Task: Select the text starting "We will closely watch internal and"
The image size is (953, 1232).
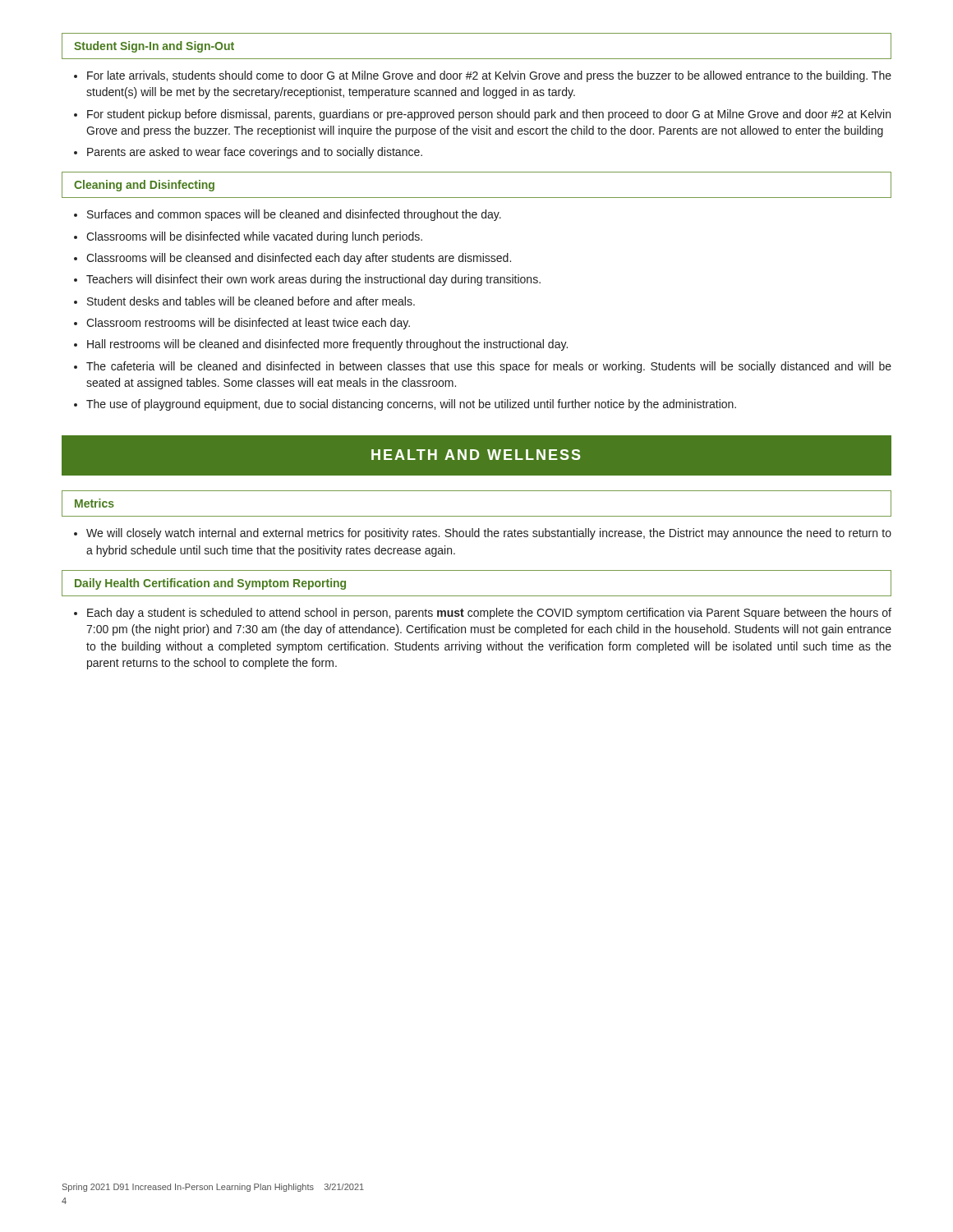Action: click(489, 542)
